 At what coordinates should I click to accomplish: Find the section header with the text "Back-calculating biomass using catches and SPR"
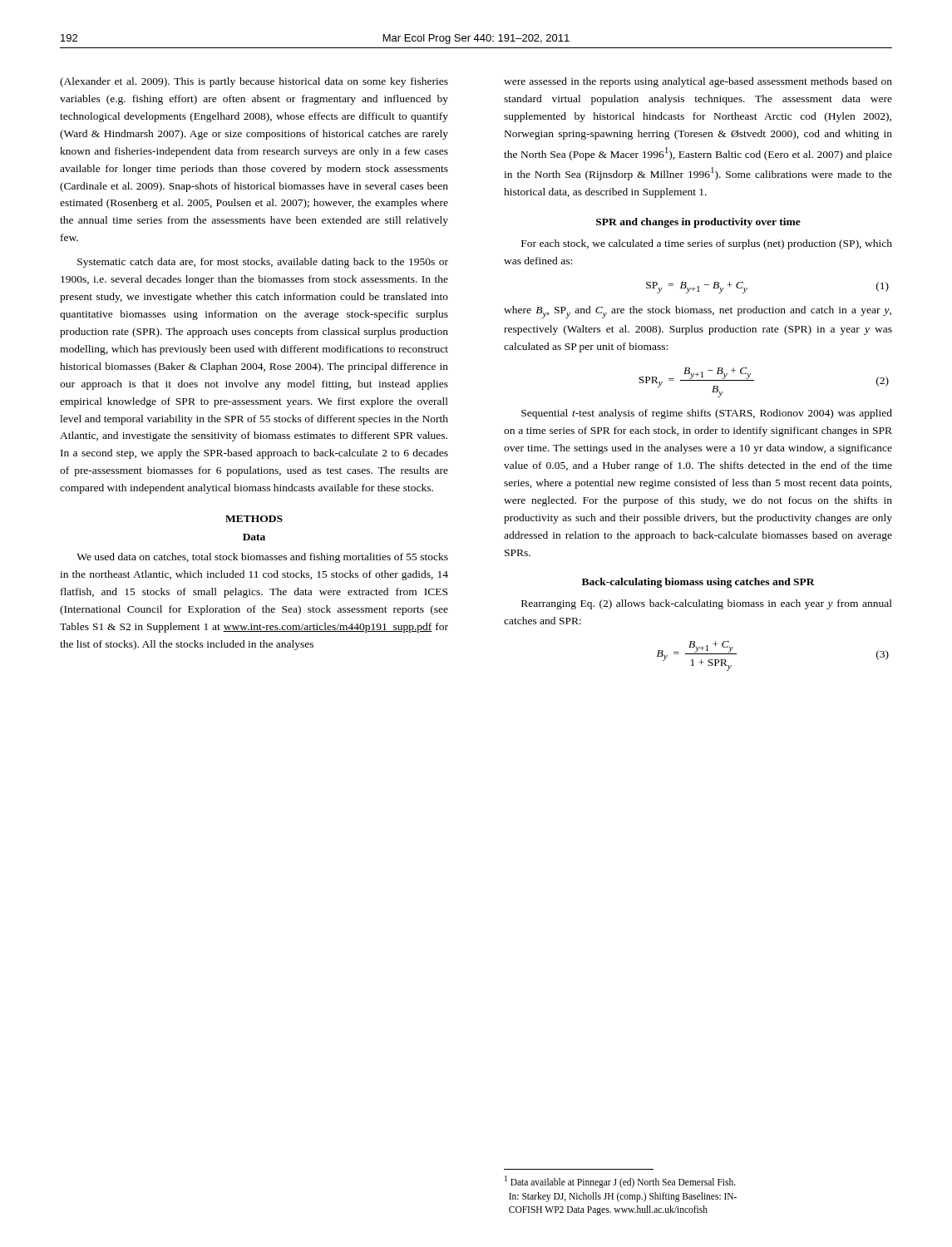click(x=698, y=581)
